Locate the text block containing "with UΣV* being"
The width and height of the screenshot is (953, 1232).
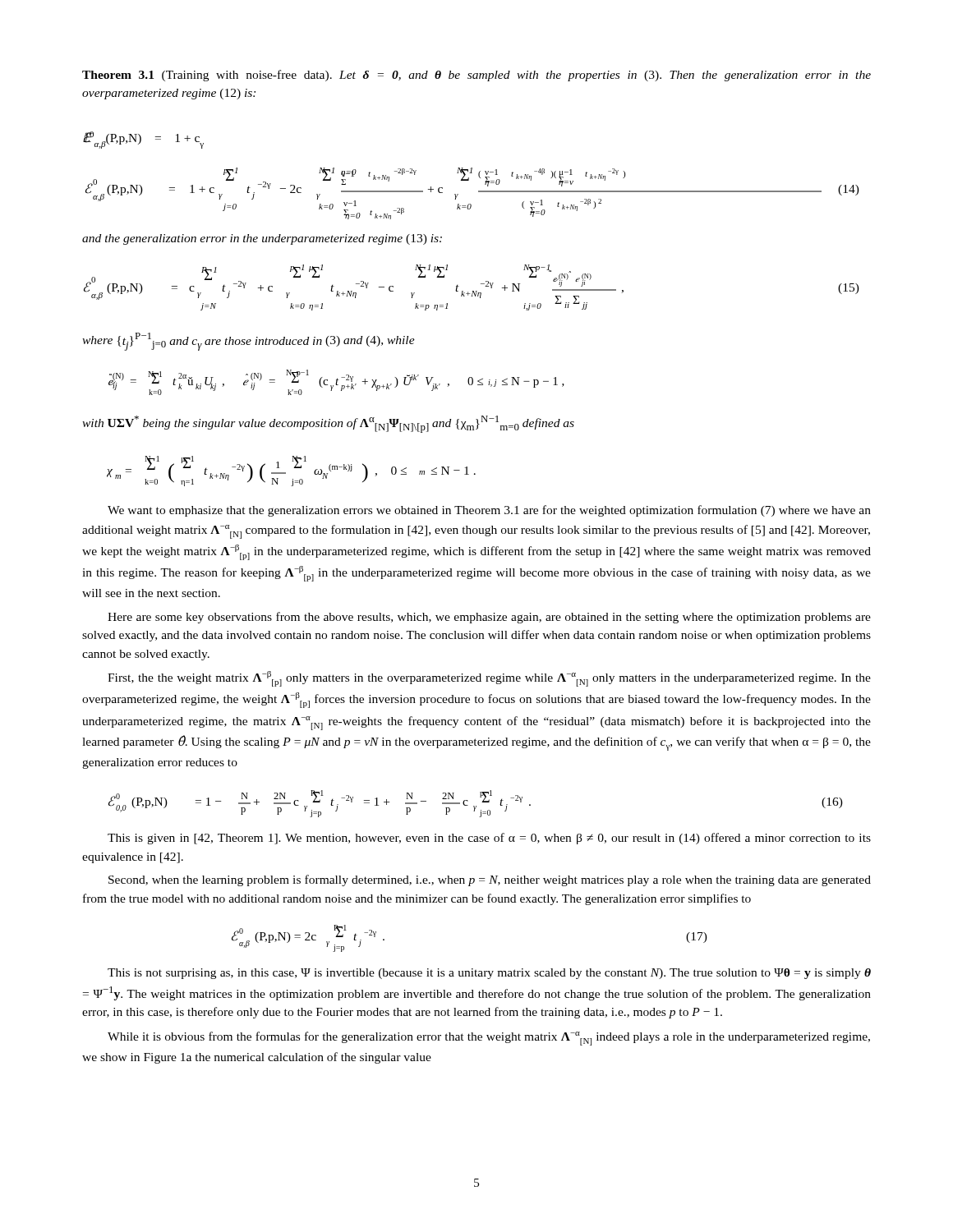(328, 423)
